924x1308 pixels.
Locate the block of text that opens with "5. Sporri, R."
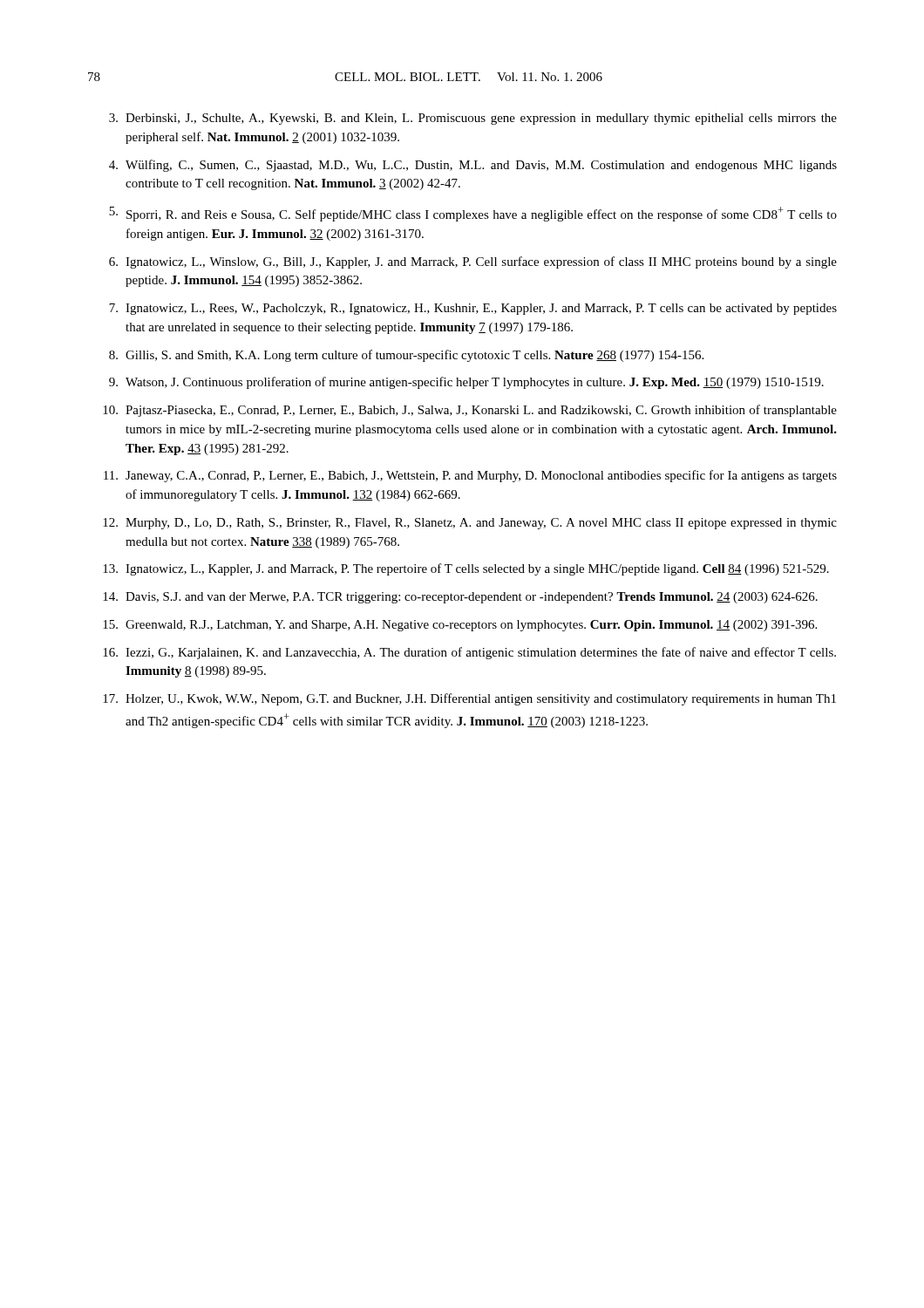[462, 223]
